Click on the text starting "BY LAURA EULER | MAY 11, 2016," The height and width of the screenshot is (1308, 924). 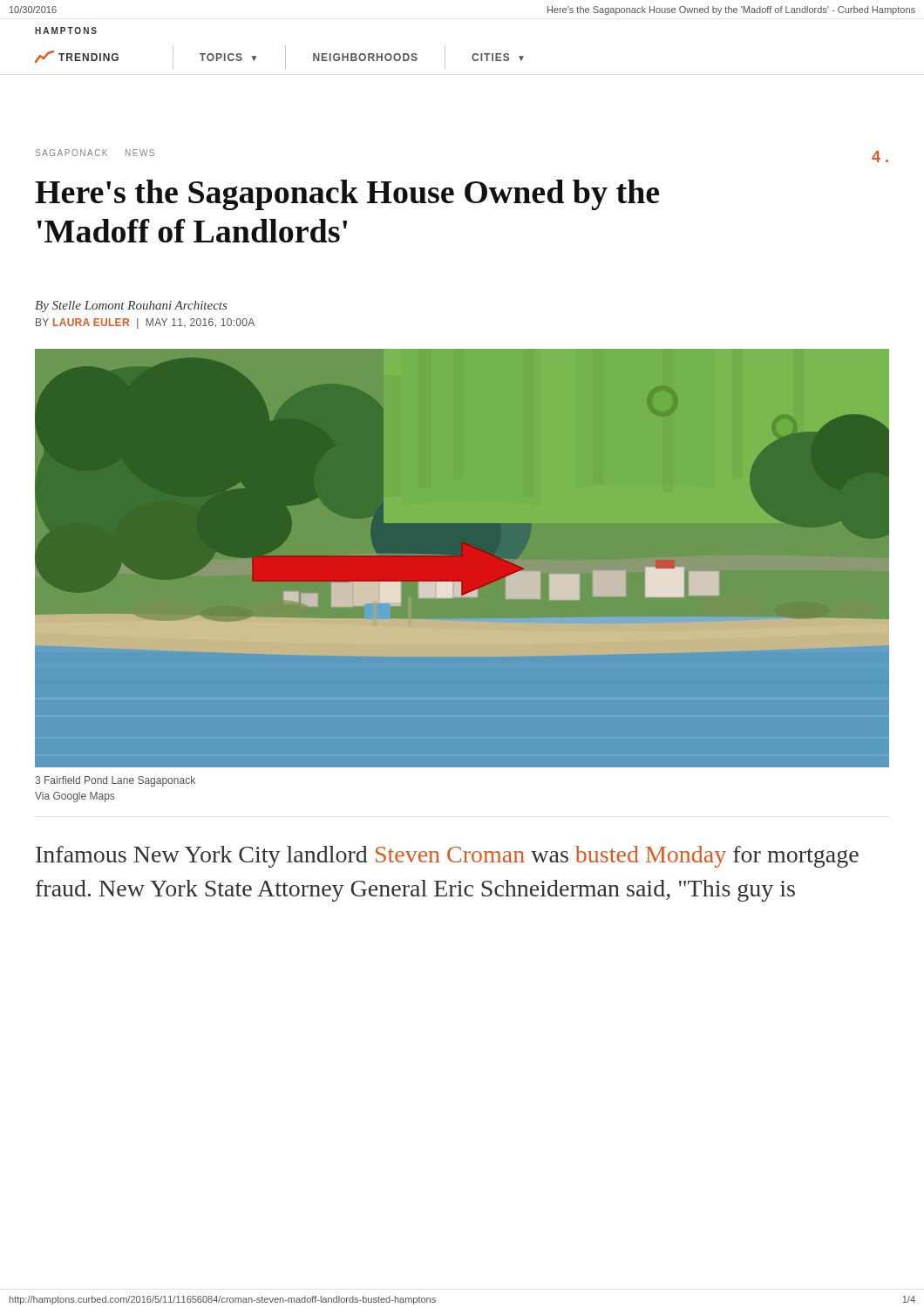pos(145,323)
